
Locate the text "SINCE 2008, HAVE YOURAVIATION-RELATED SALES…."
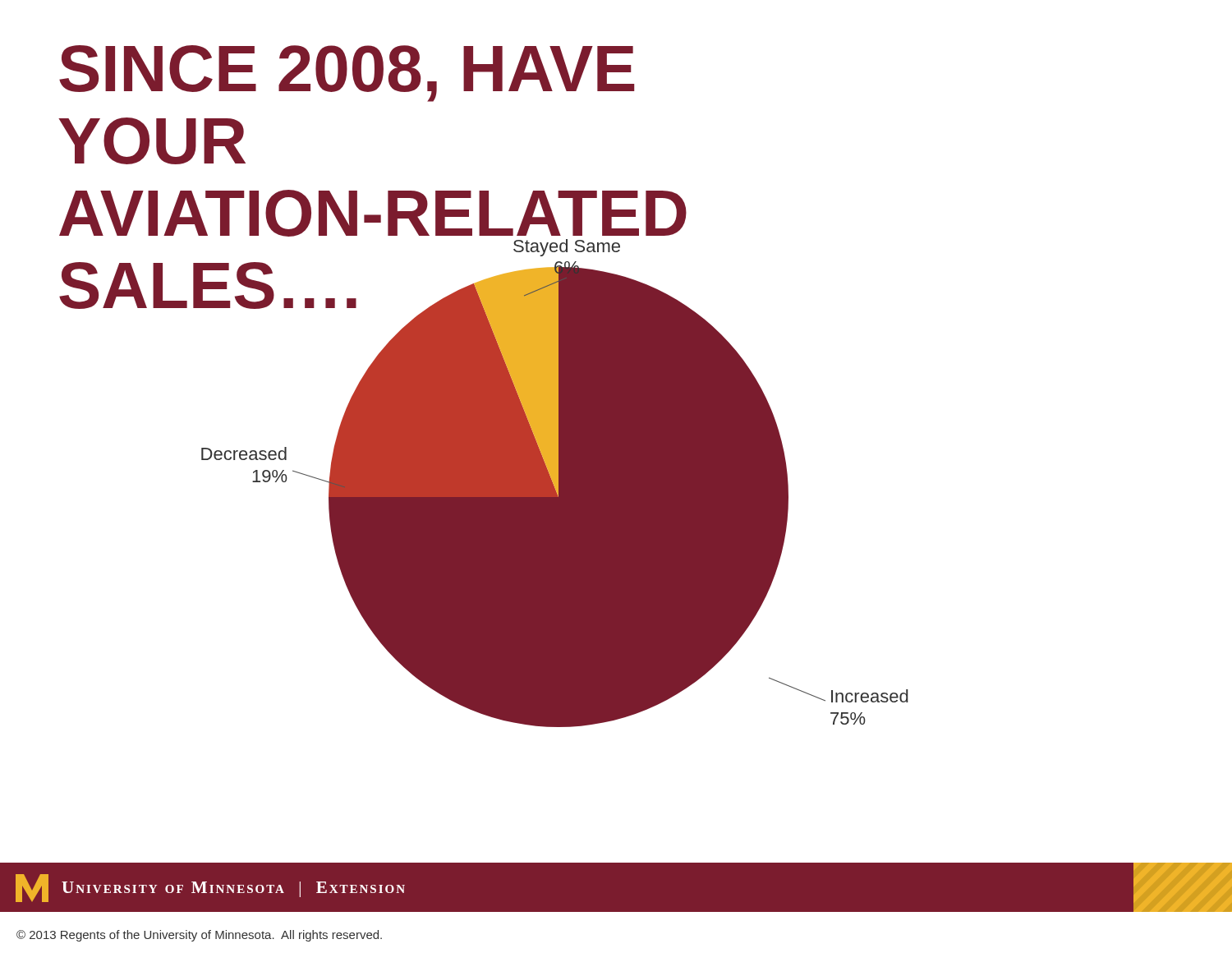pyautogui.click(x=427, y=177)
